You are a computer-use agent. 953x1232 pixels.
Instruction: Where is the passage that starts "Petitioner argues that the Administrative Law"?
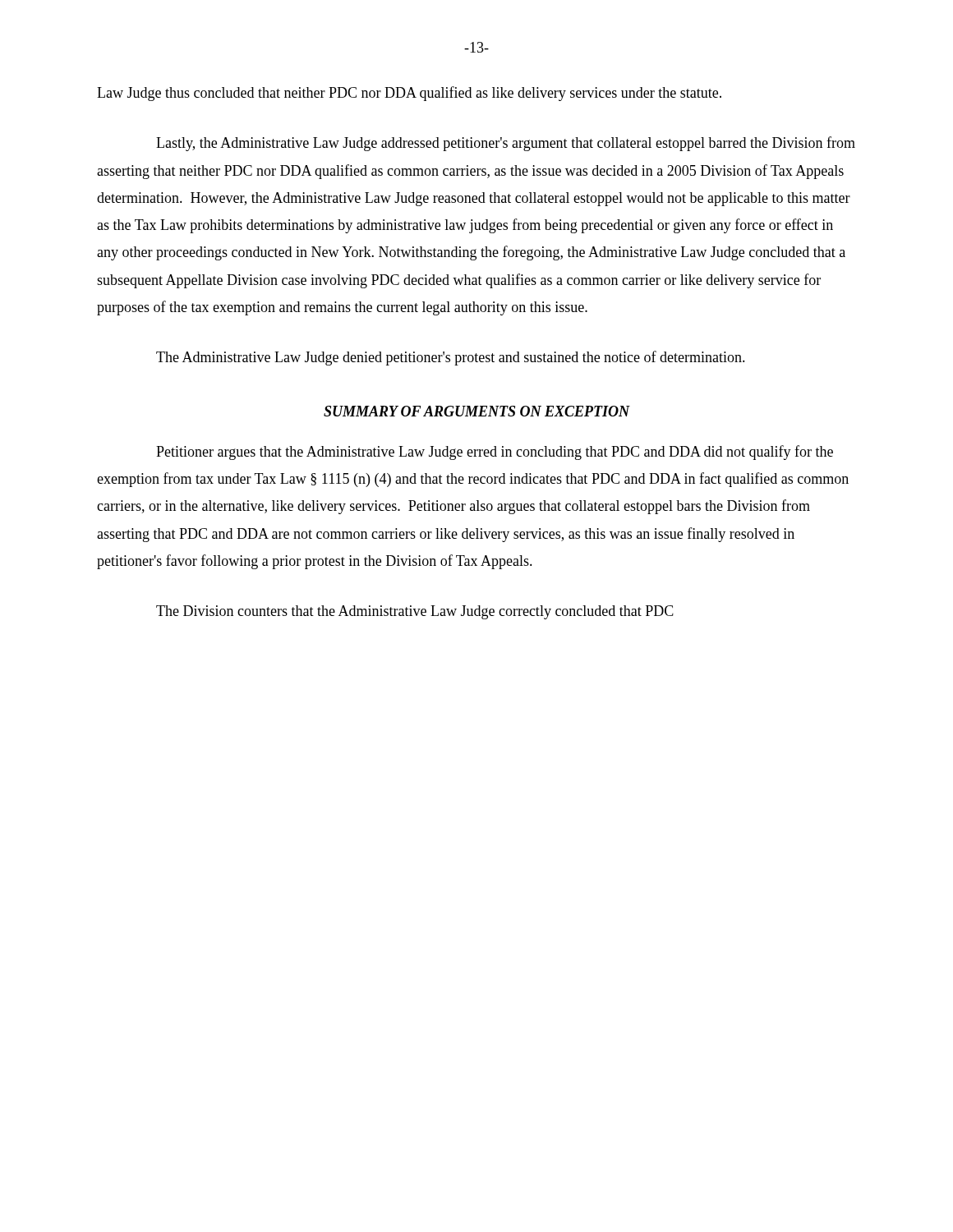[x=473, y=506]
